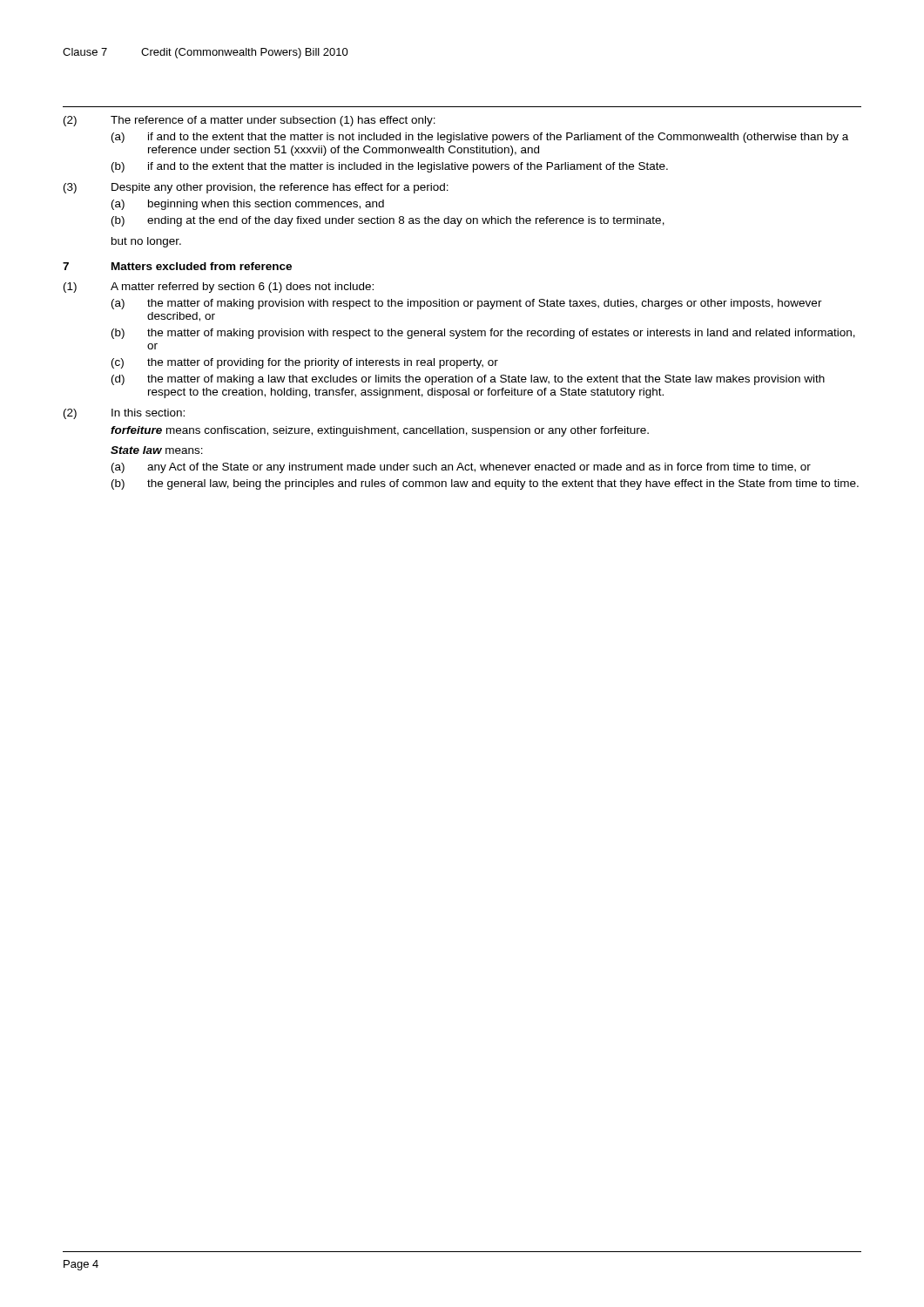Select the text that reads "State law means:"

[x=157, y=450]
